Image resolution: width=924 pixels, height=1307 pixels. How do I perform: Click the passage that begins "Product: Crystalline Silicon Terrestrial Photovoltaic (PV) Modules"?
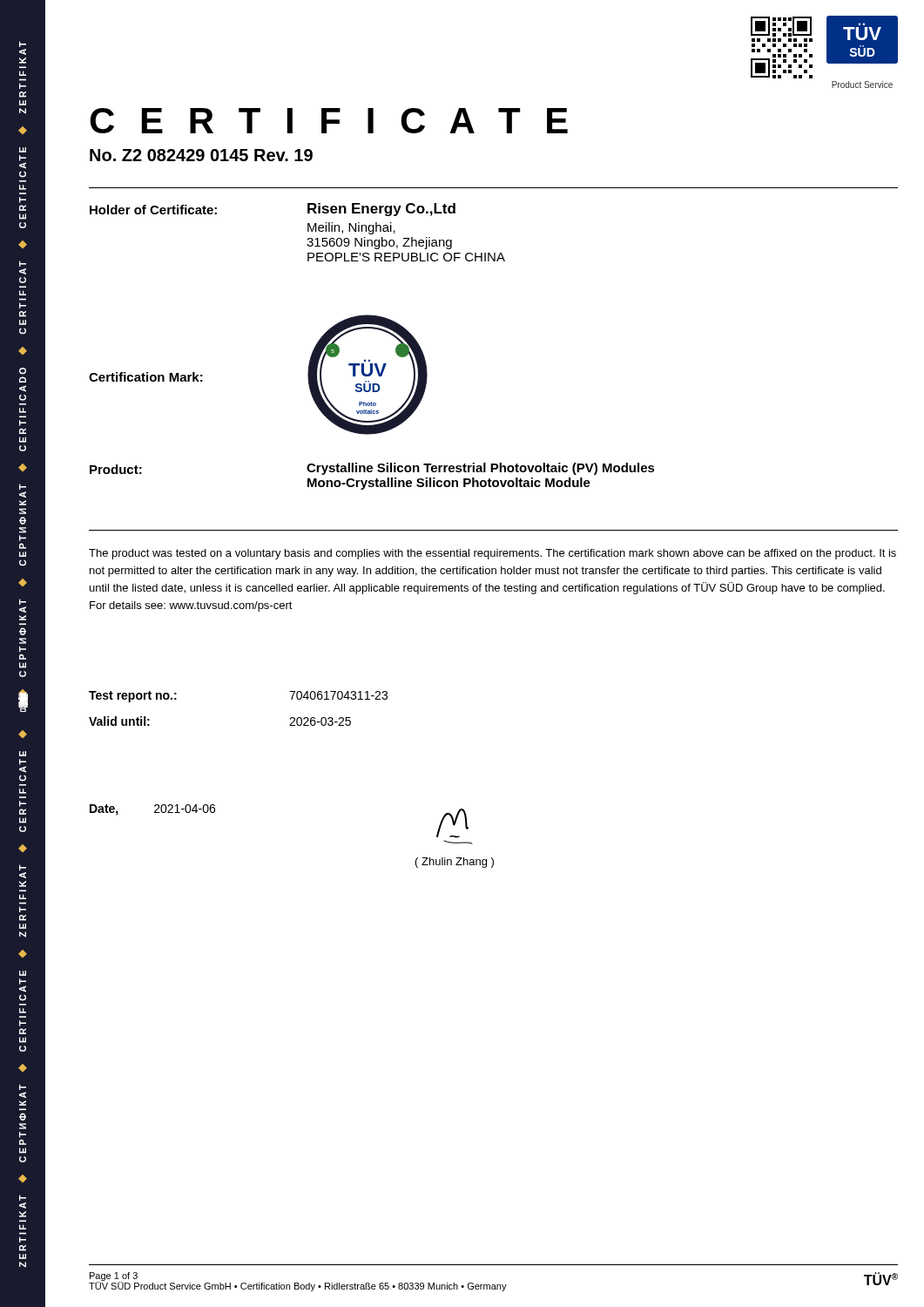click(493, 475)
